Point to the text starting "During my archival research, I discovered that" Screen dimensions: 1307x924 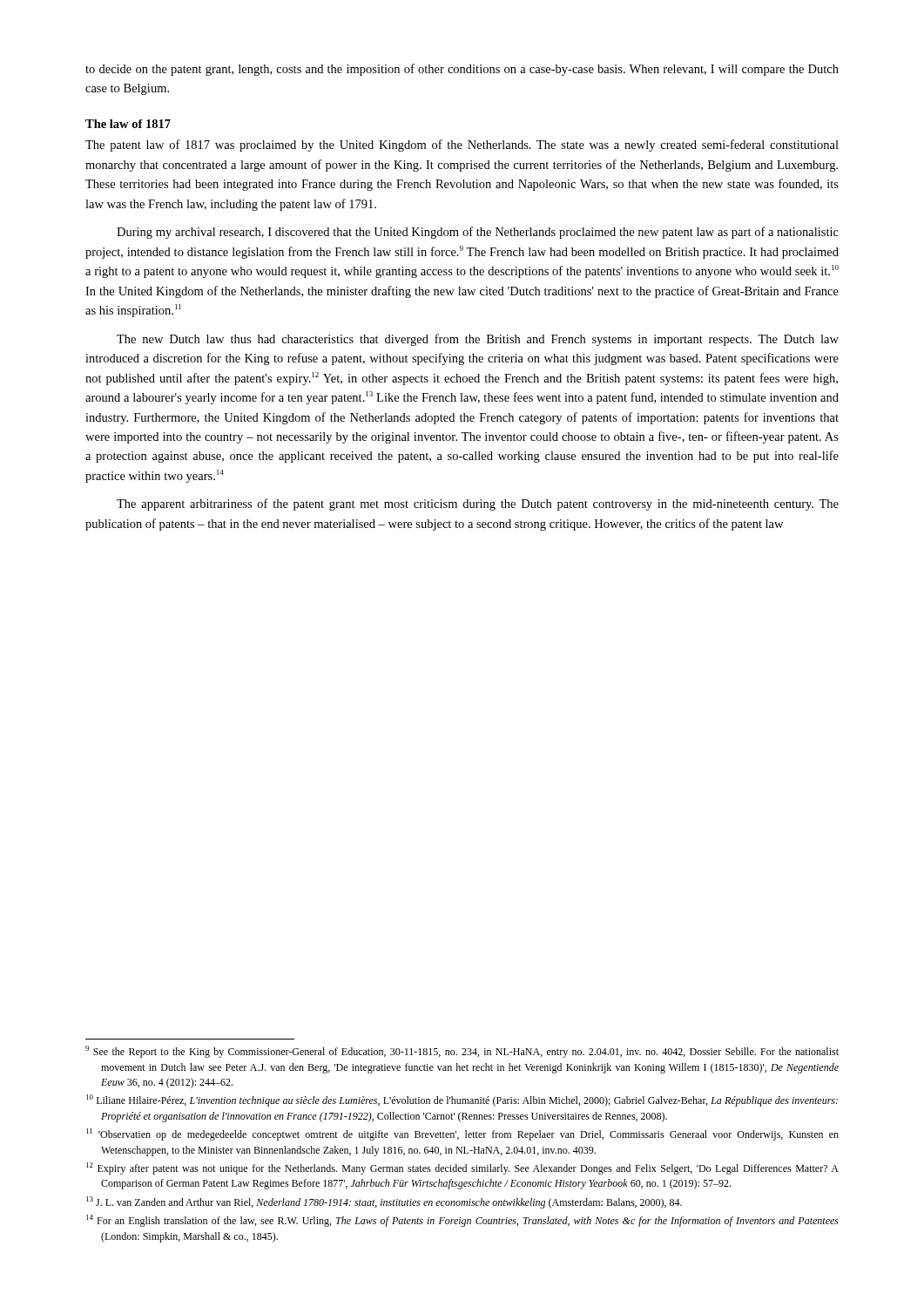point(462,271)
